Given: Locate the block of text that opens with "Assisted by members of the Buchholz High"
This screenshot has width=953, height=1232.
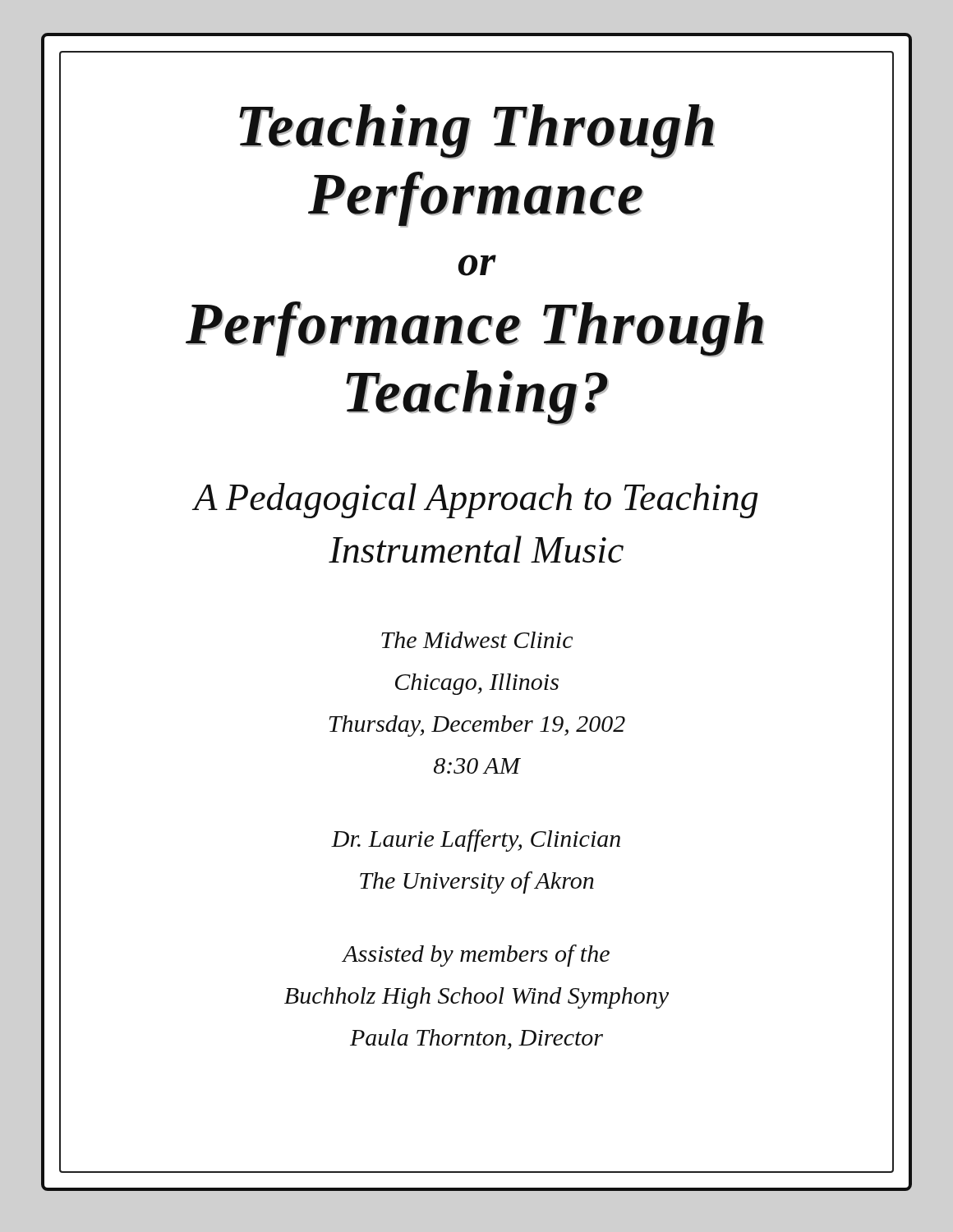Looking at the screenshot, I should tap(476, 995).
